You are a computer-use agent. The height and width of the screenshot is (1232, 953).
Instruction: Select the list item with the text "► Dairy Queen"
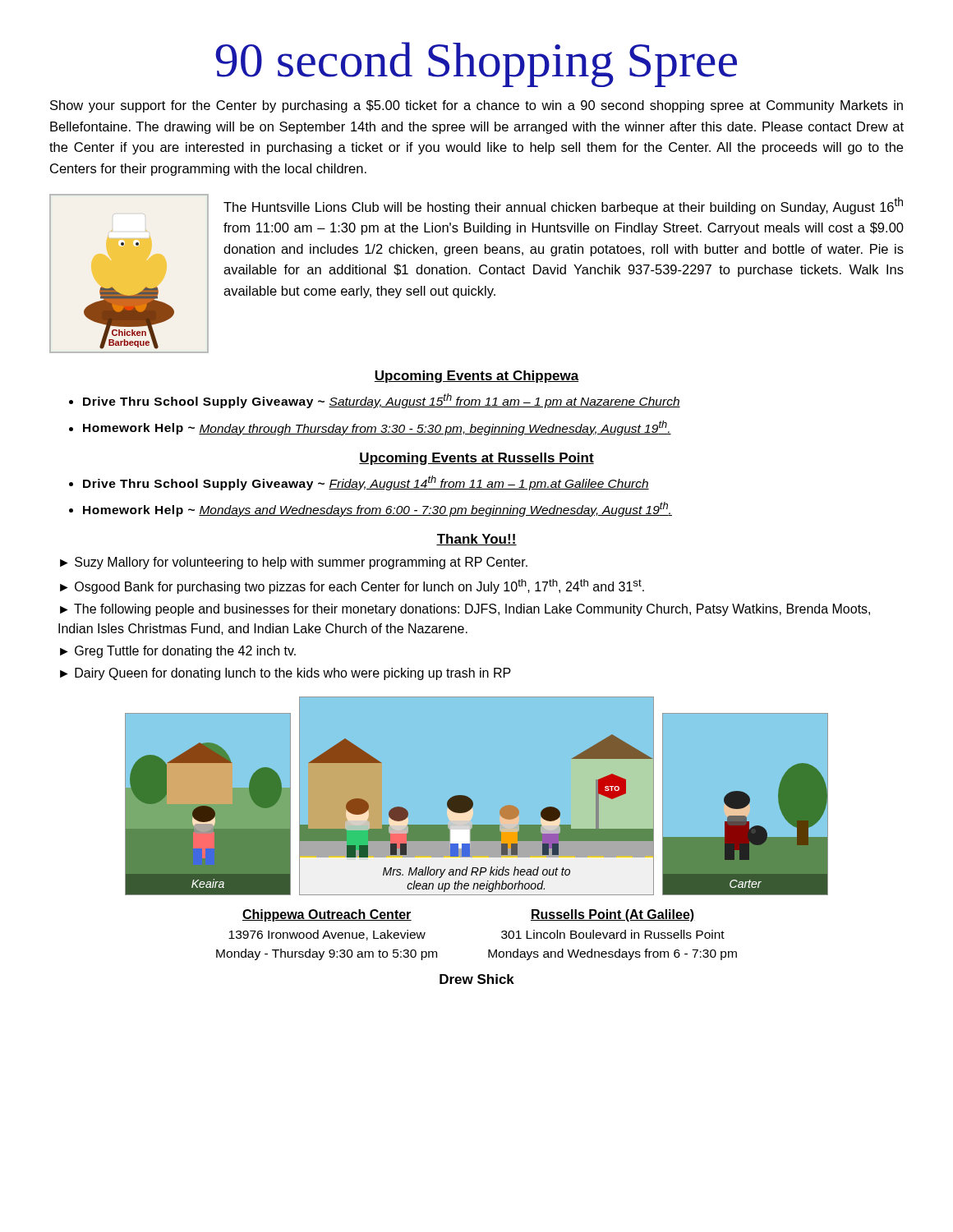coord(284,673)
